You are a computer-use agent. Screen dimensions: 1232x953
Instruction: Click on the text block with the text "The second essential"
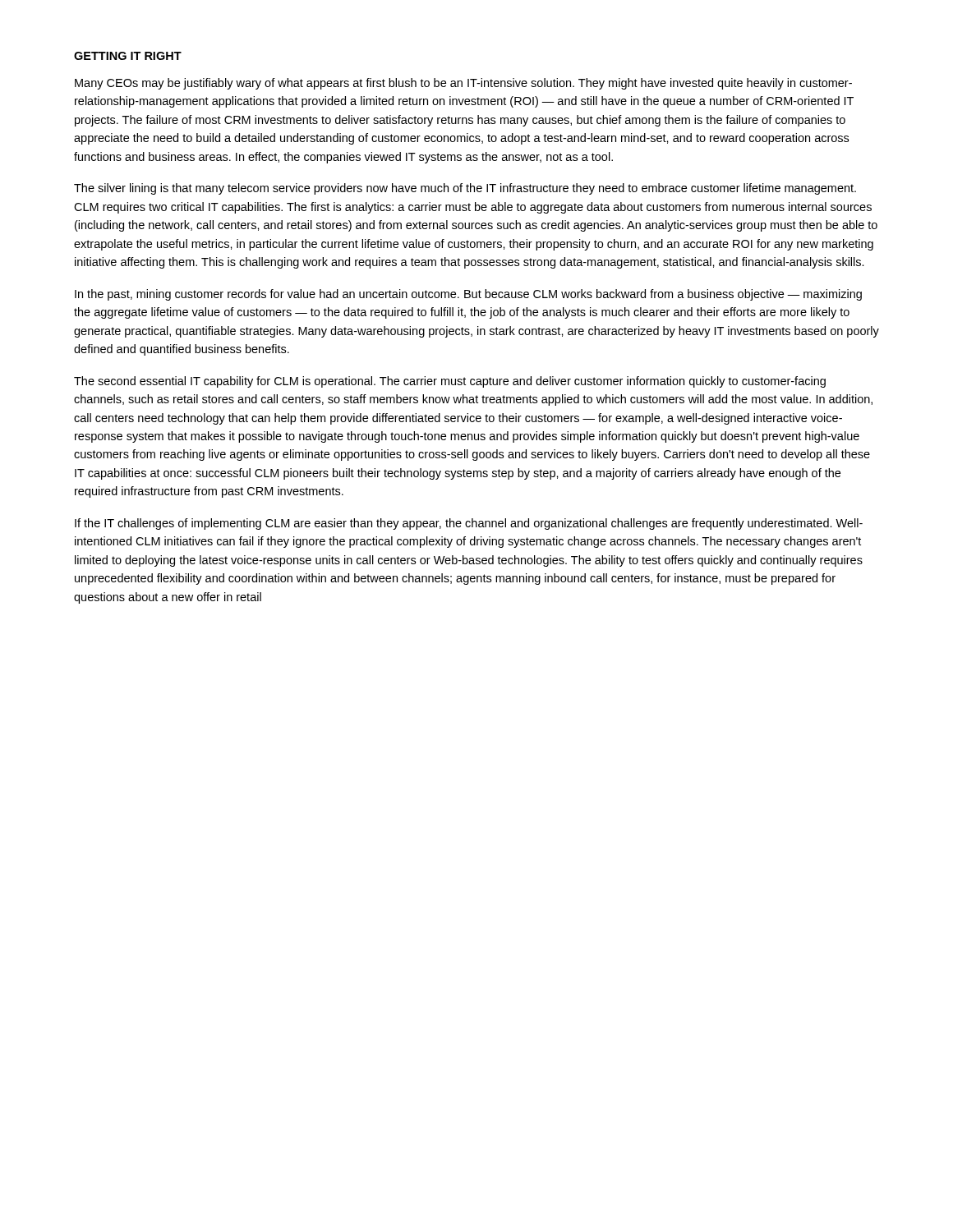(474, 436)
